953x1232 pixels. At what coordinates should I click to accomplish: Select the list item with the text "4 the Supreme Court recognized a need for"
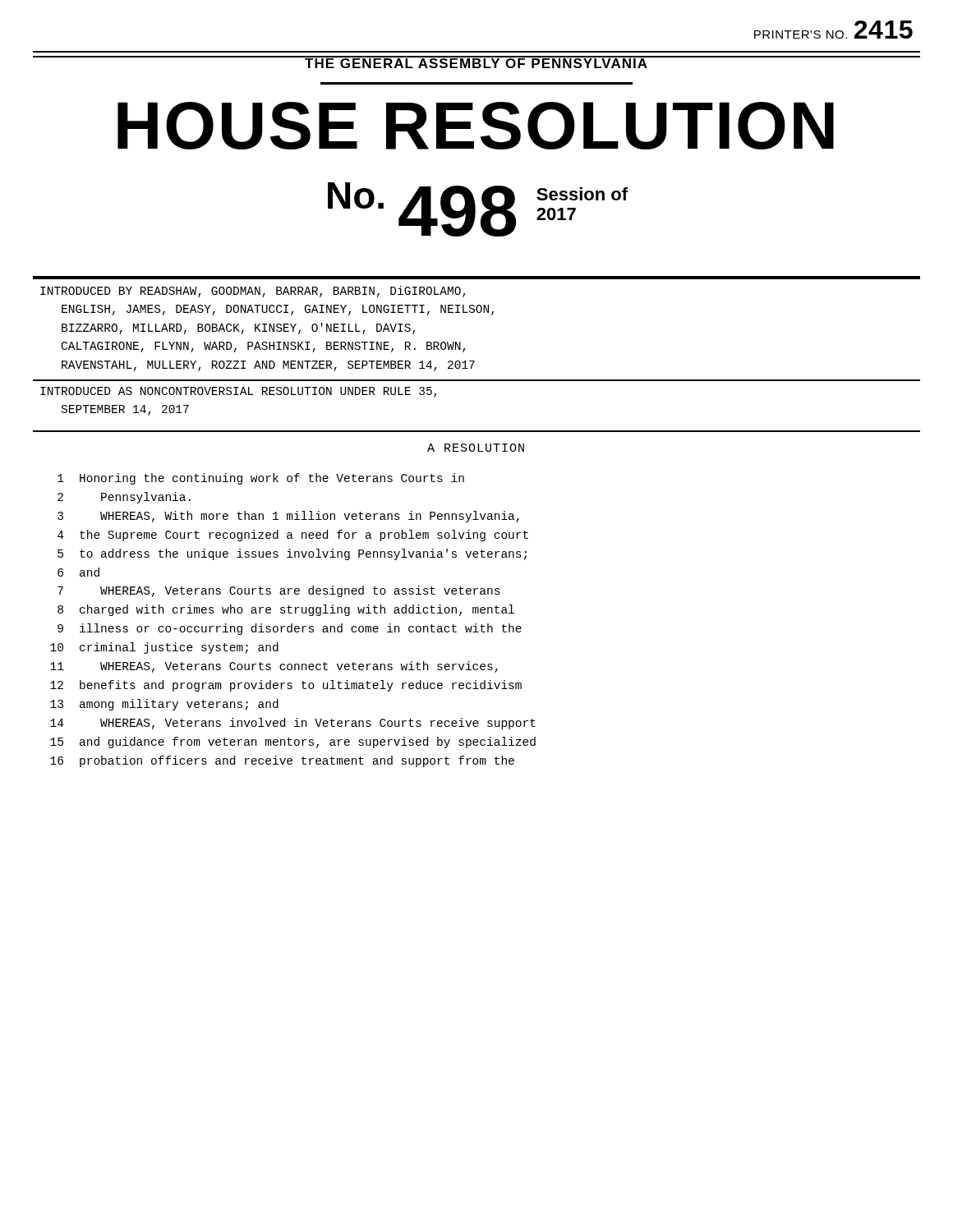476,536
